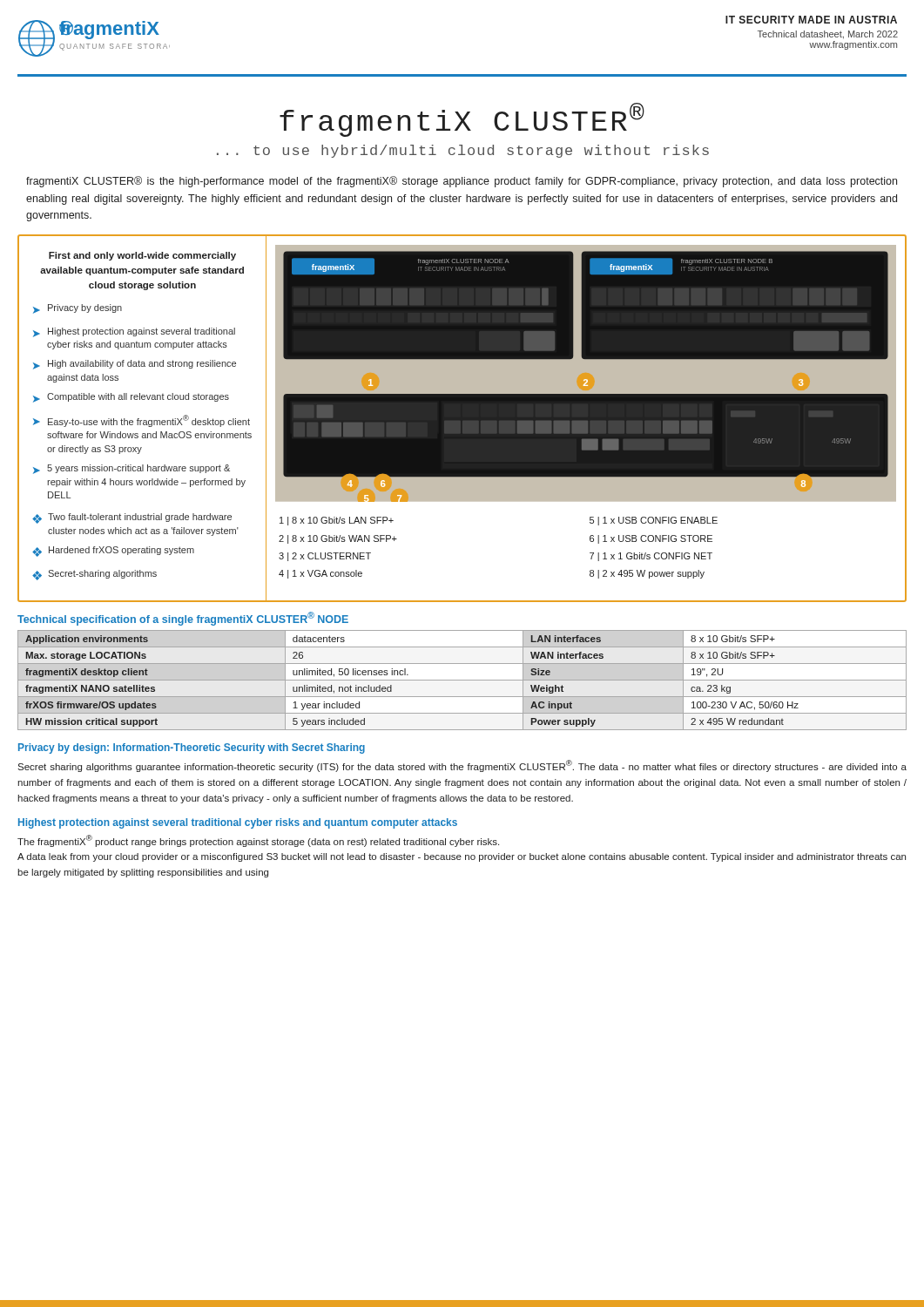Click the passage that begins "➤ Compatible with all"
This screenshot has height=1307, width=924.
tap(130, 399)
